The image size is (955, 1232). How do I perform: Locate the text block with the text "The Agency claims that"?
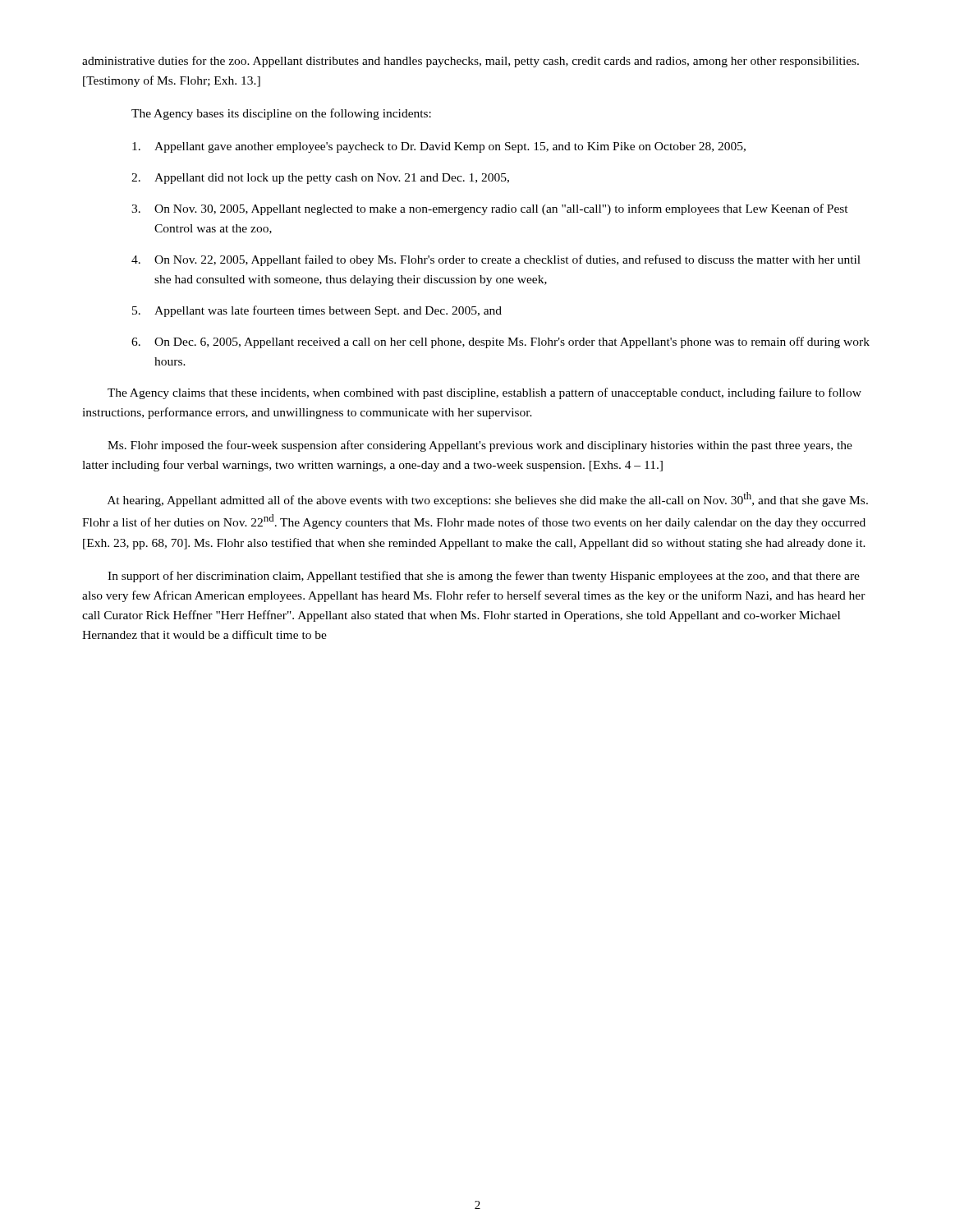coord(472,402)
